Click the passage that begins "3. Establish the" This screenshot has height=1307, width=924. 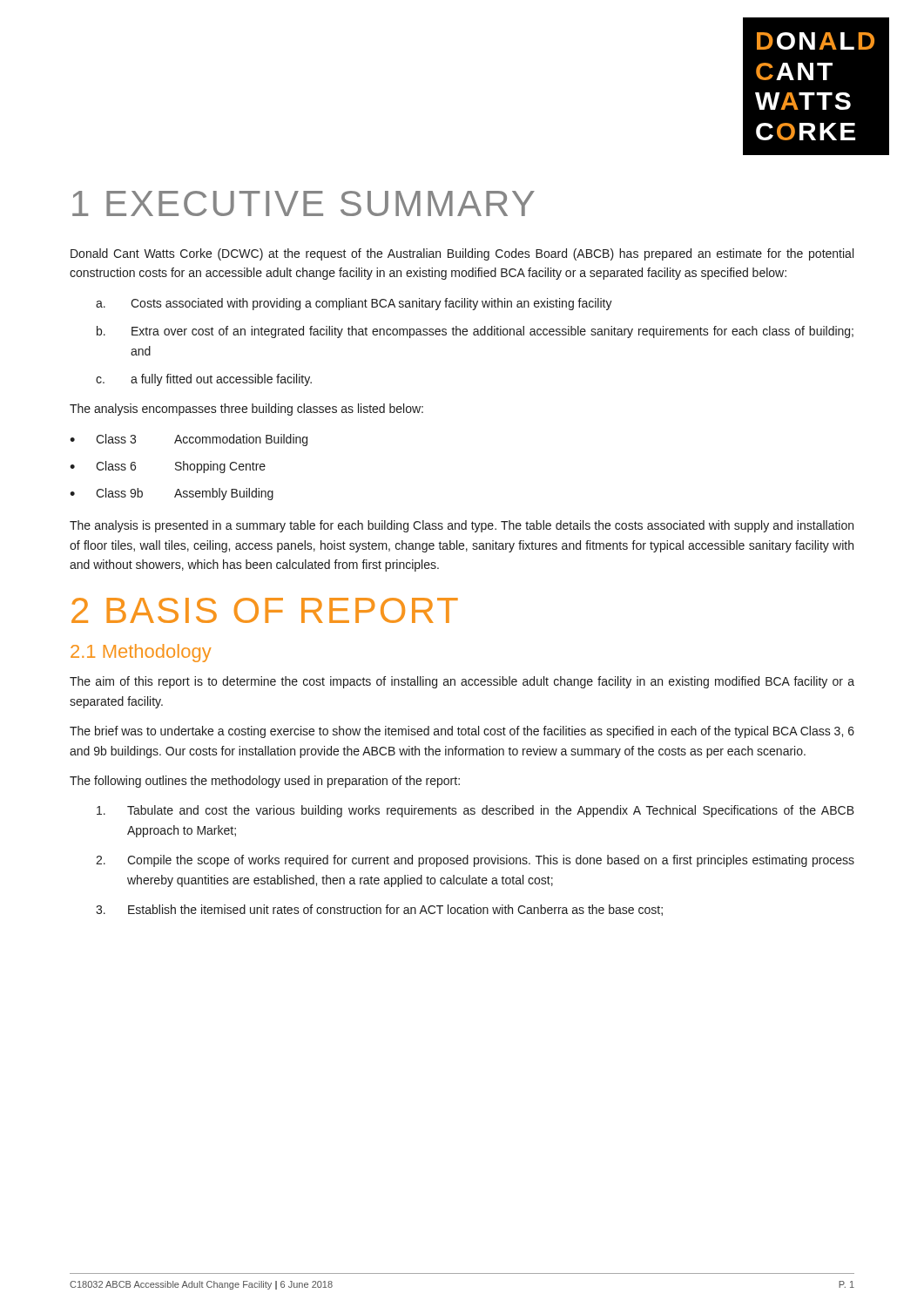pyautogui.click(x=367, y=910)
